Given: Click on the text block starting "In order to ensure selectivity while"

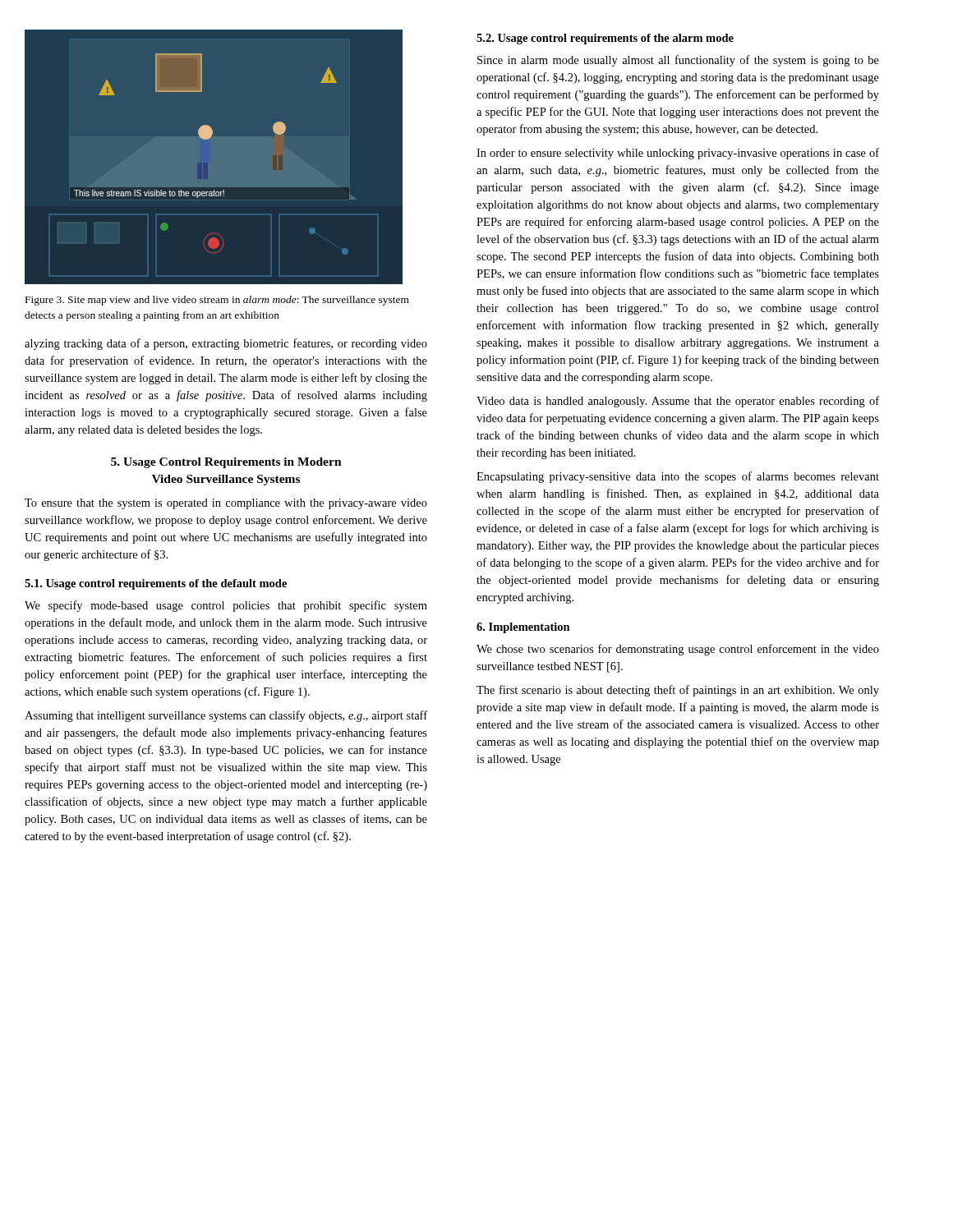Looking at the screenshot, I should click(x=678, y=265).
